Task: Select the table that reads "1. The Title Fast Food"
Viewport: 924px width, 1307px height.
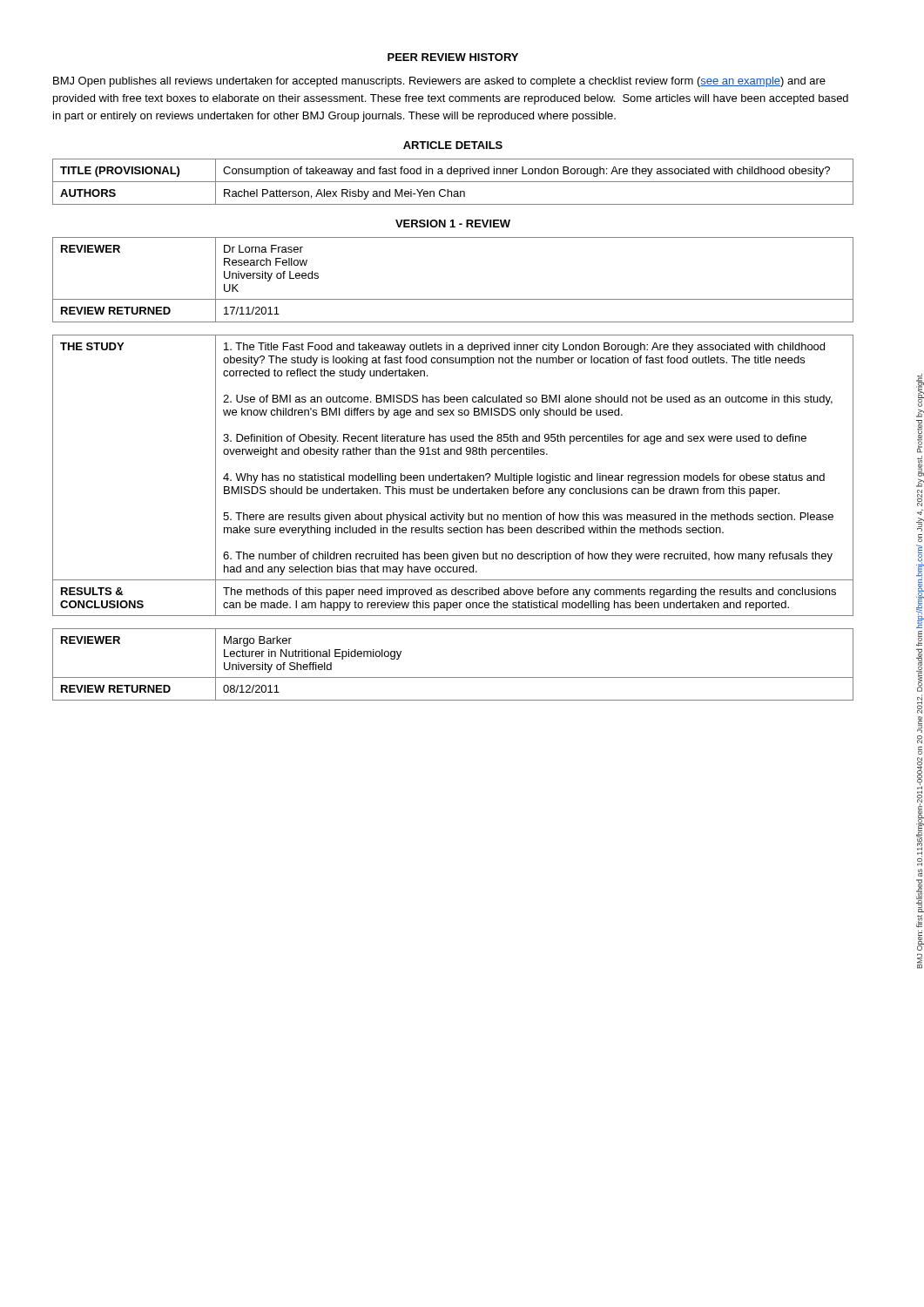Action: 453,476
